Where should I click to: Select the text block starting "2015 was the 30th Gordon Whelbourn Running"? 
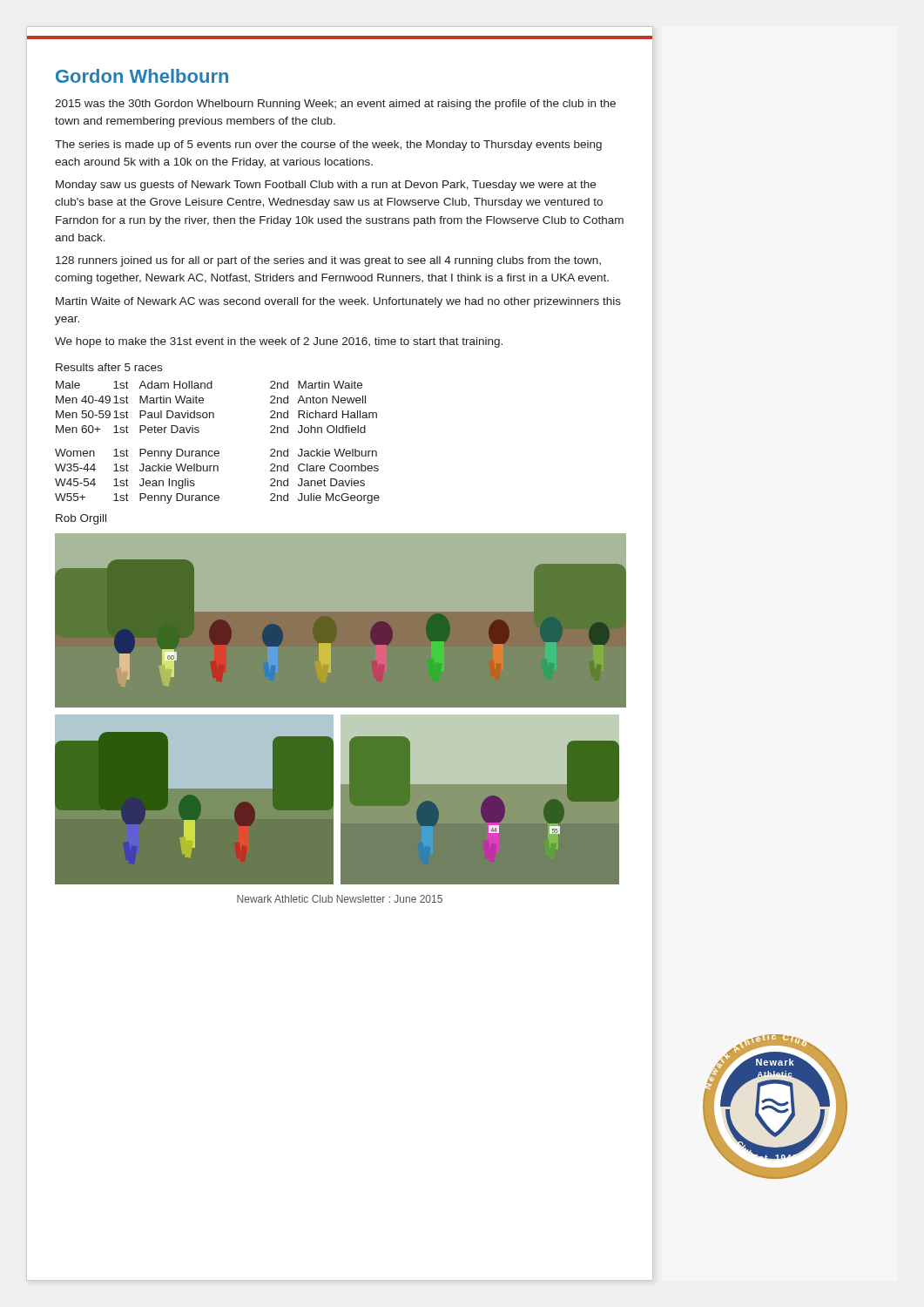coord(340,113)
